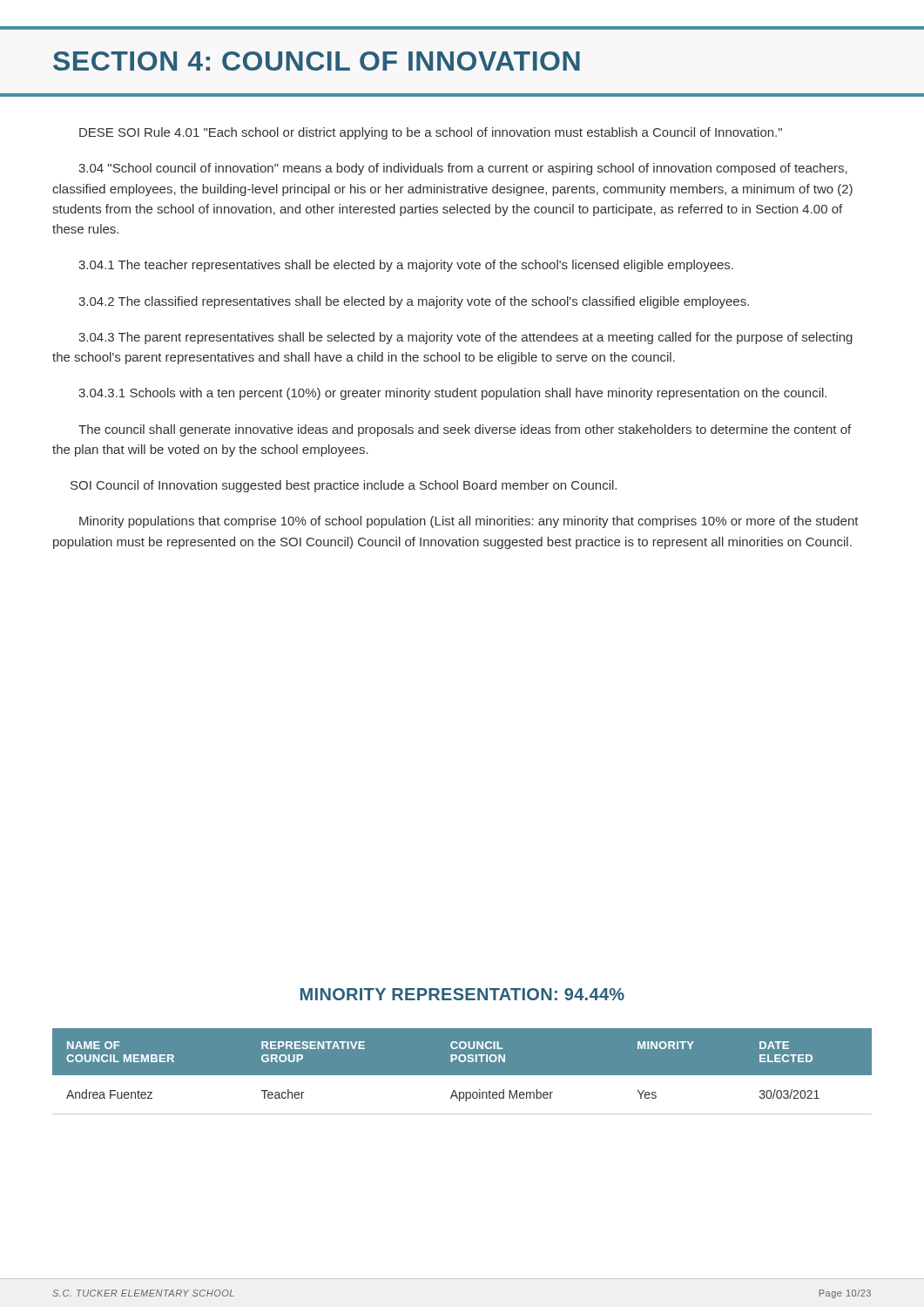Locate the table with the text "REPRESENTATIVE GROUP"

click(x=462, y=1071)
